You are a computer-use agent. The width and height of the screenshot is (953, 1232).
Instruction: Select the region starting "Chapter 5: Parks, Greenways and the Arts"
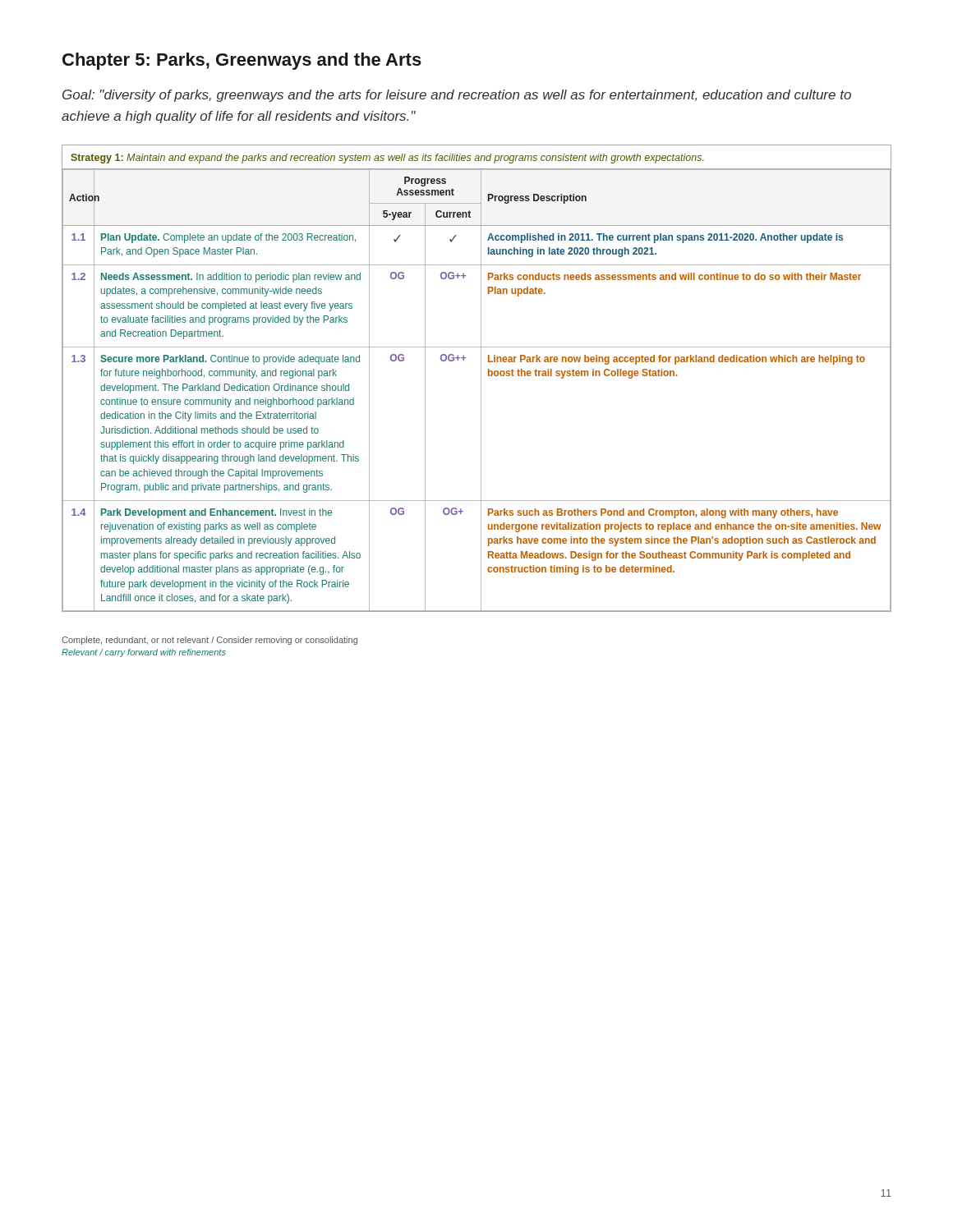point(242,60)
